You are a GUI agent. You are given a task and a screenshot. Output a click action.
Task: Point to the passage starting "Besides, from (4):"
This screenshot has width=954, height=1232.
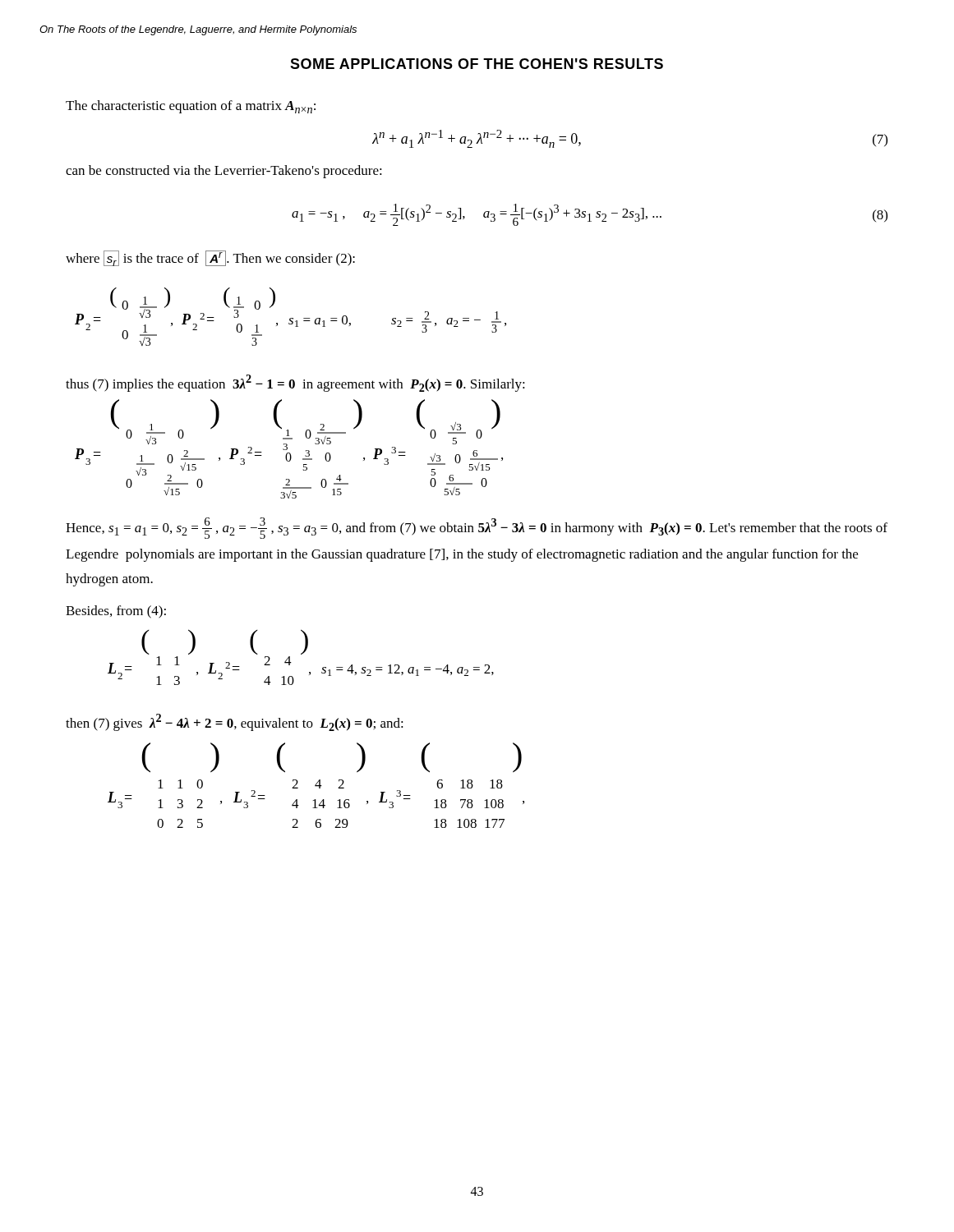tap(116, 610)
